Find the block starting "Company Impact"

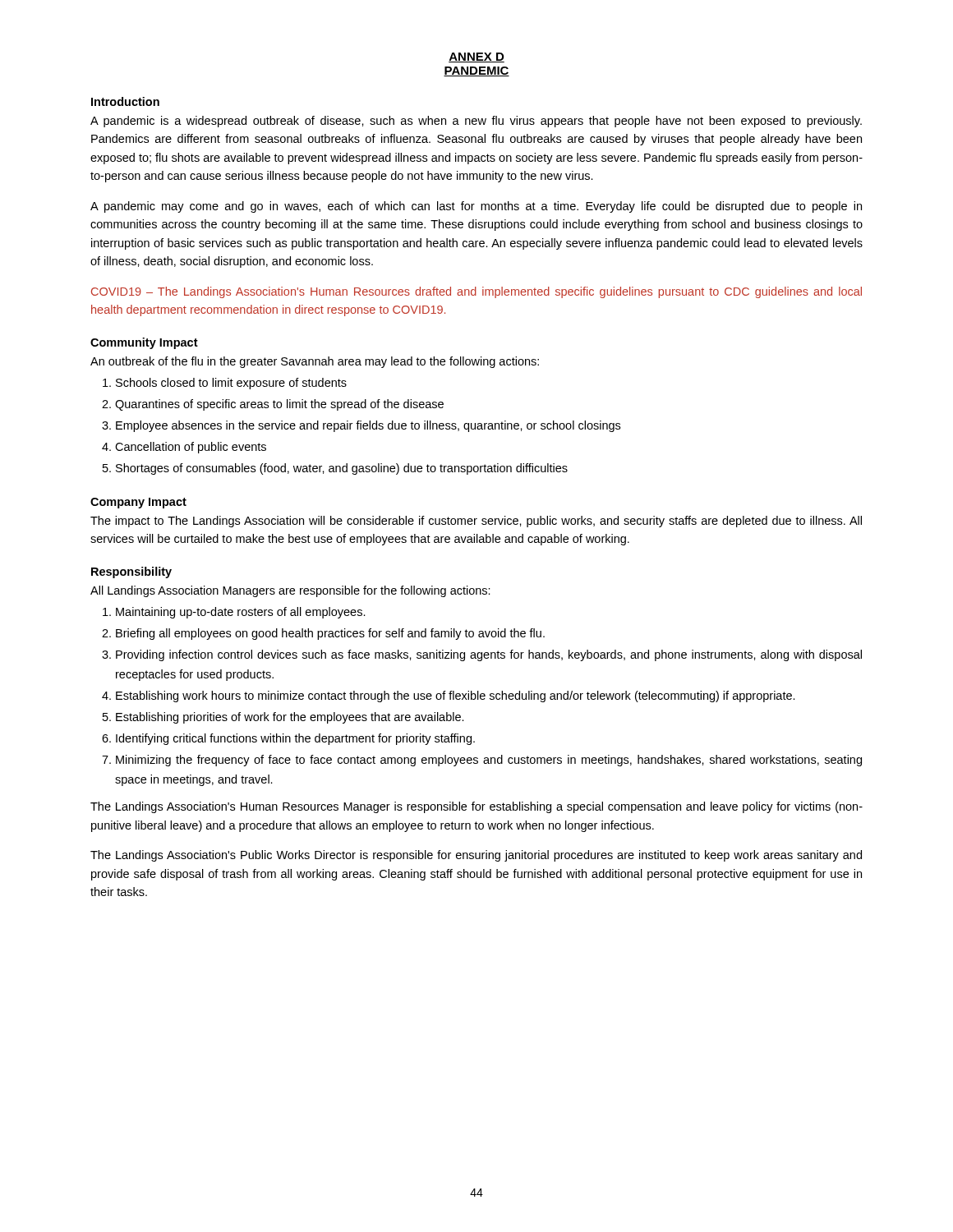pos(138,502)
